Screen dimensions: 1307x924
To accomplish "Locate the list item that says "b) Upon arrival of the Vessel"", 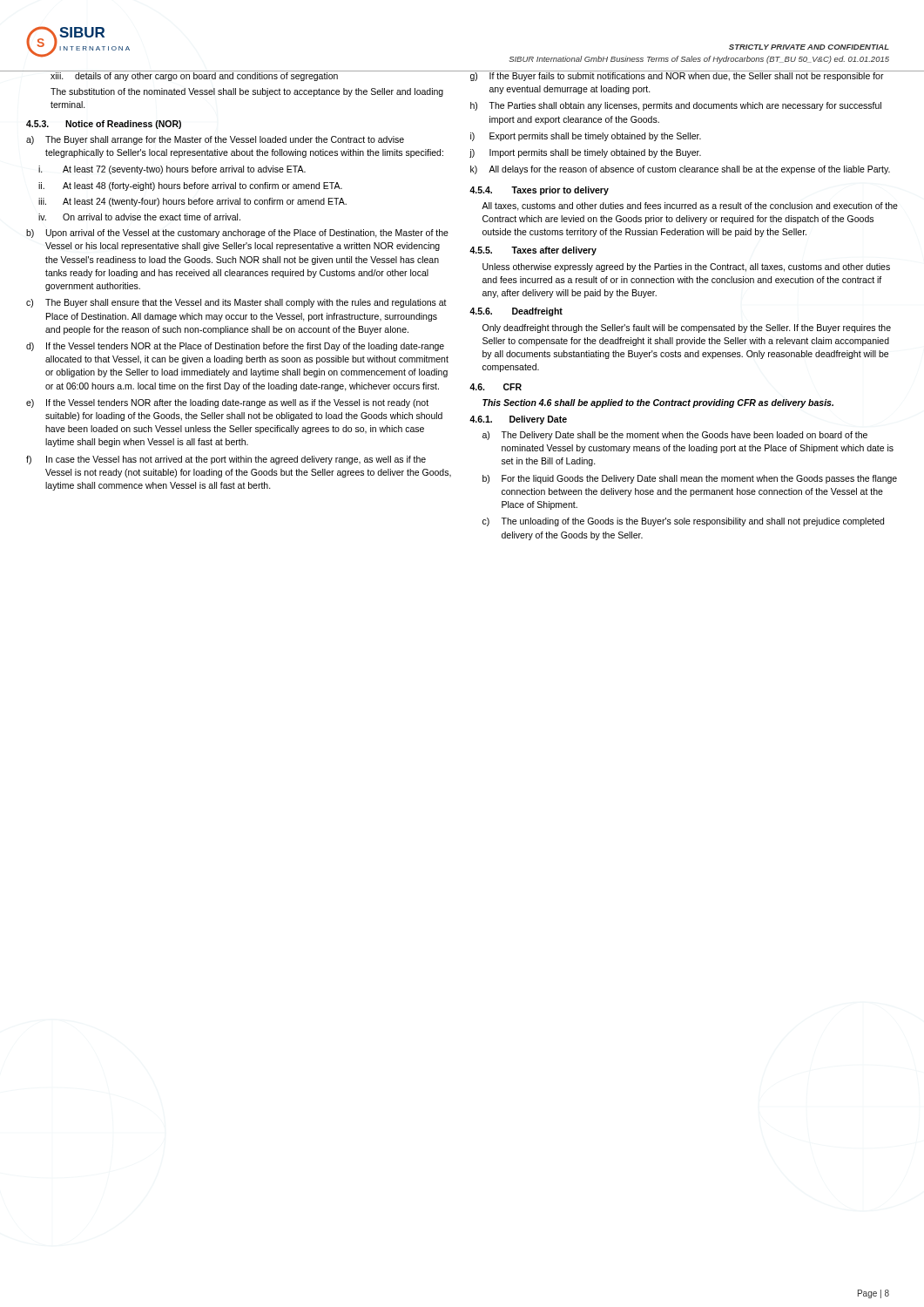I will coord(240,260).
